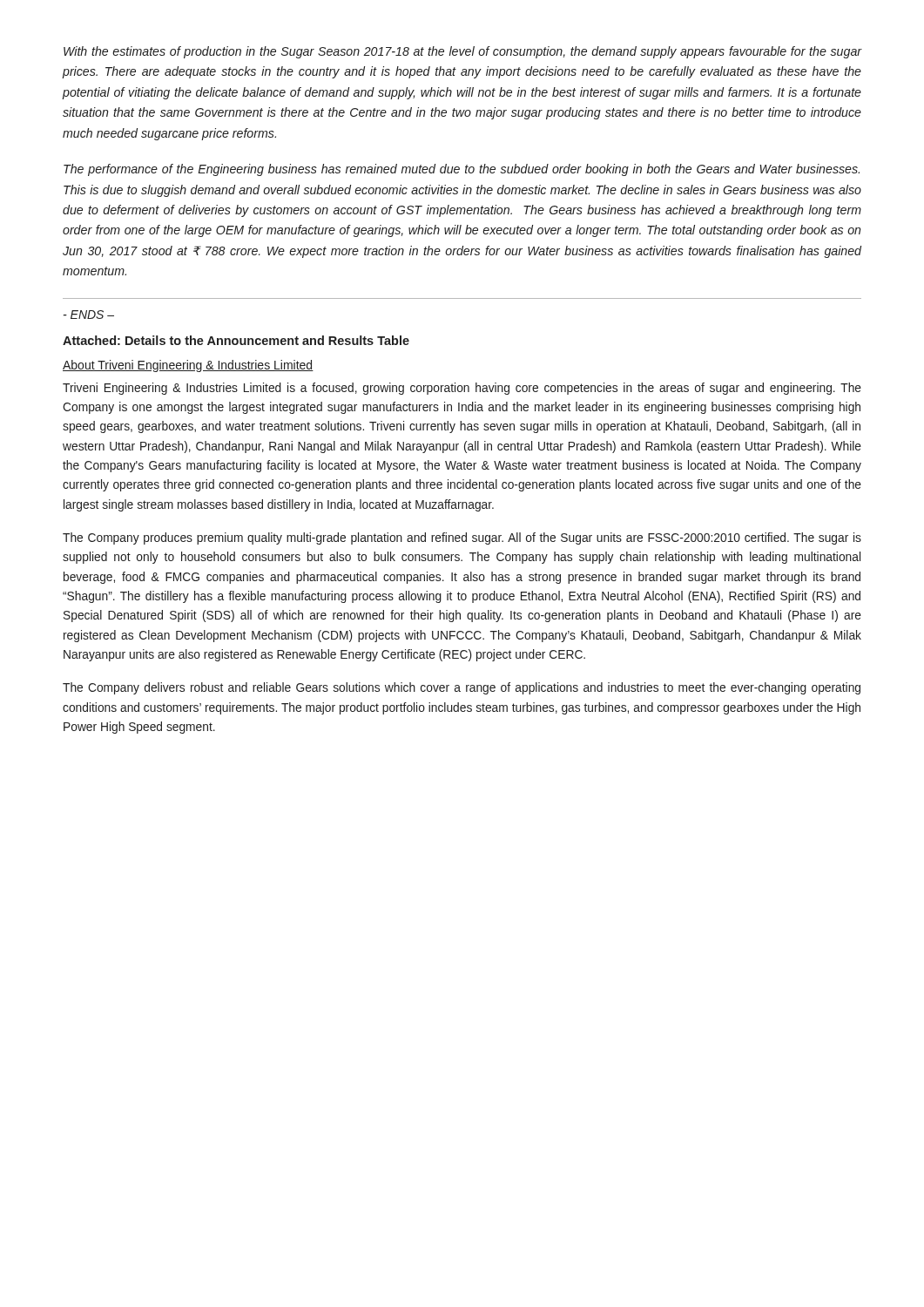The height and width of the screenshot is (1307, 924).
Task: Select the block starting "About Triveni Engineering &"
Action: [x=188, y=366]
